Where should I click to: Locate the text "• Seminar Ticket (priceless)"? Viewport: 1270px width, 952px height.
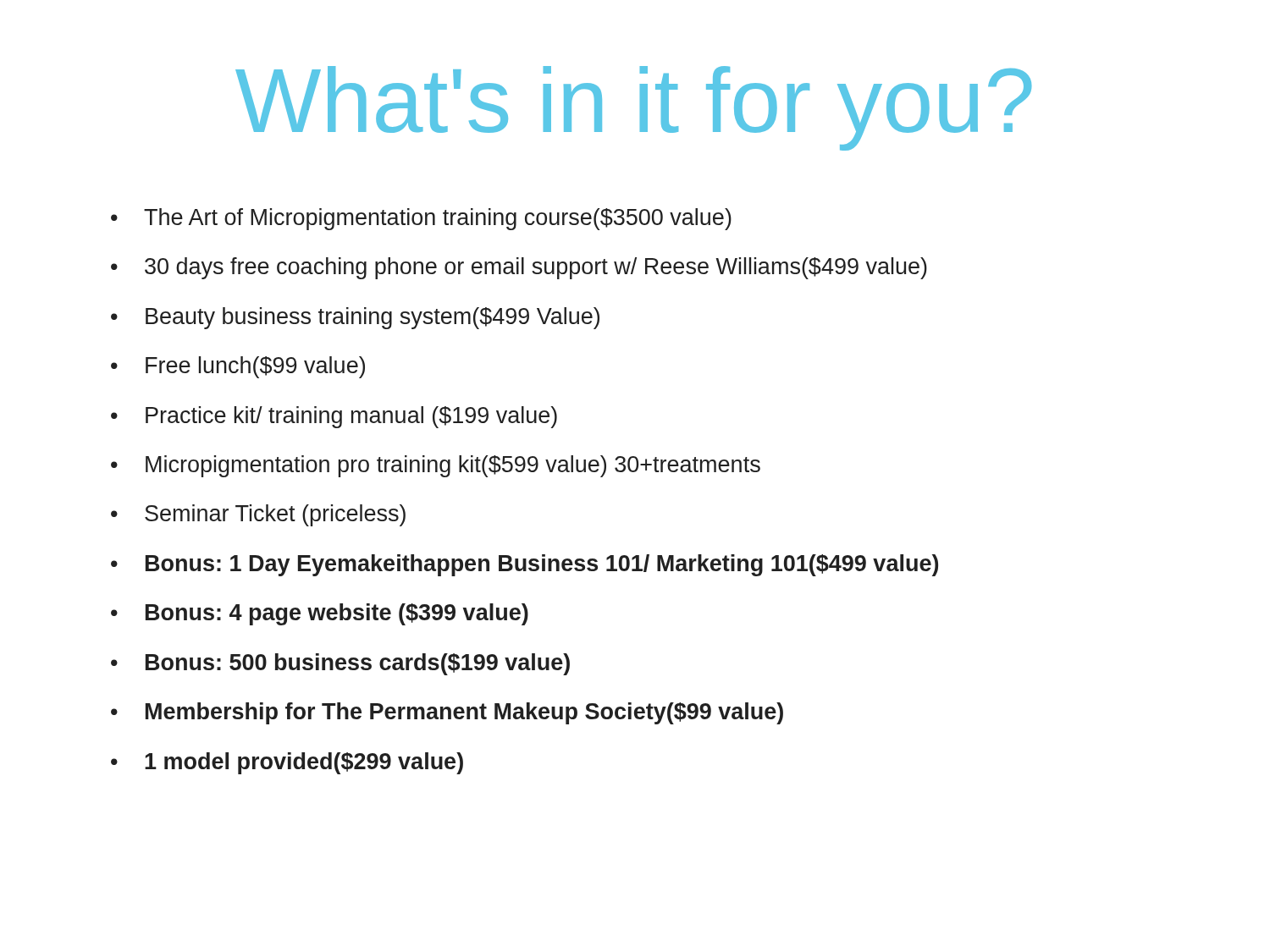coord(259,514)
